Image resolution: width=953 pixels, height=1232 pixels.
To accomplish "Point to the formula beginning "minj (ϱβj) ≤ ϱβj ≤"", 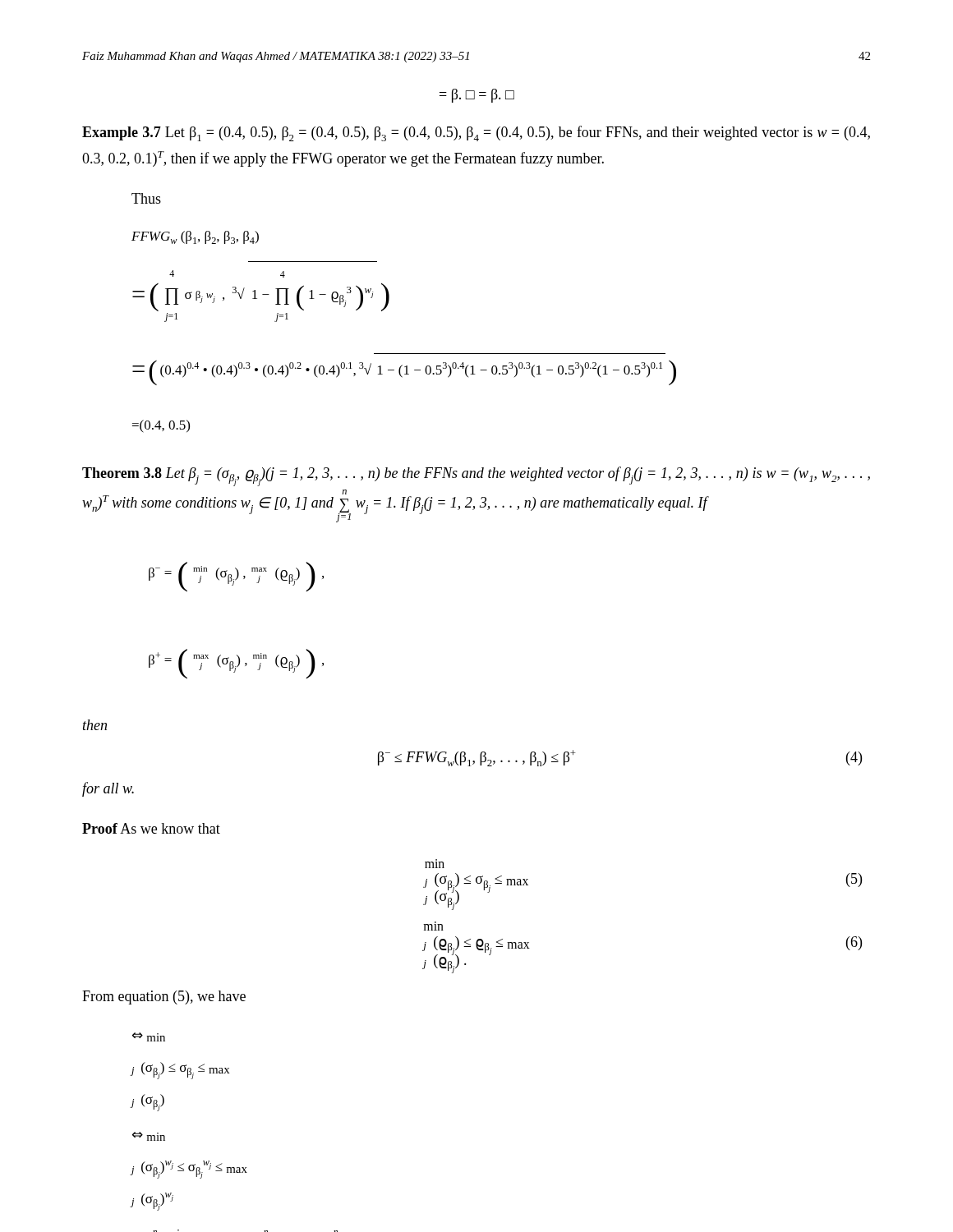I will [433, 926].
